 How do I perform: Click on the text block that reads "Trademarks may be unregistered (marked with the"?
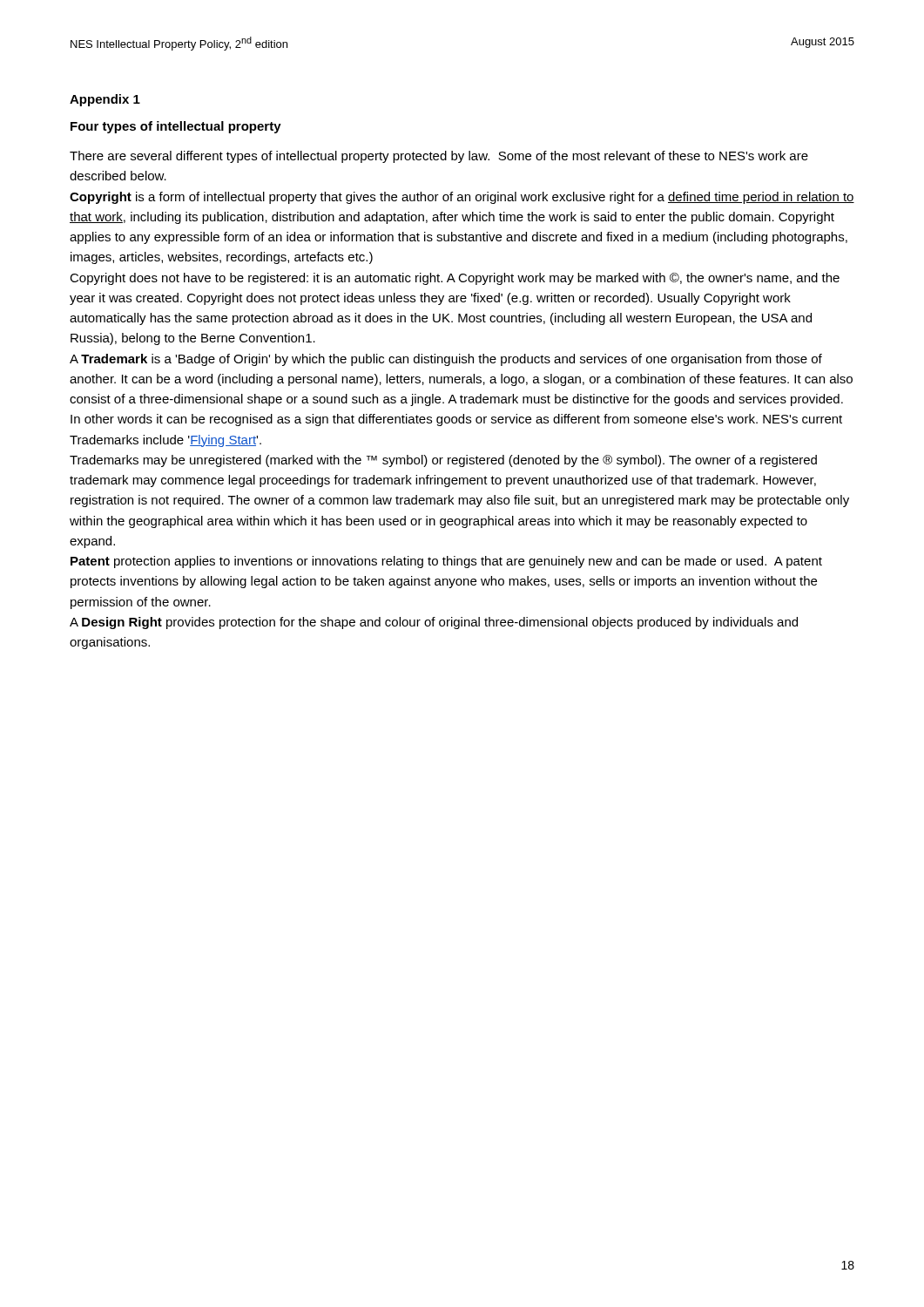point(459,500)
